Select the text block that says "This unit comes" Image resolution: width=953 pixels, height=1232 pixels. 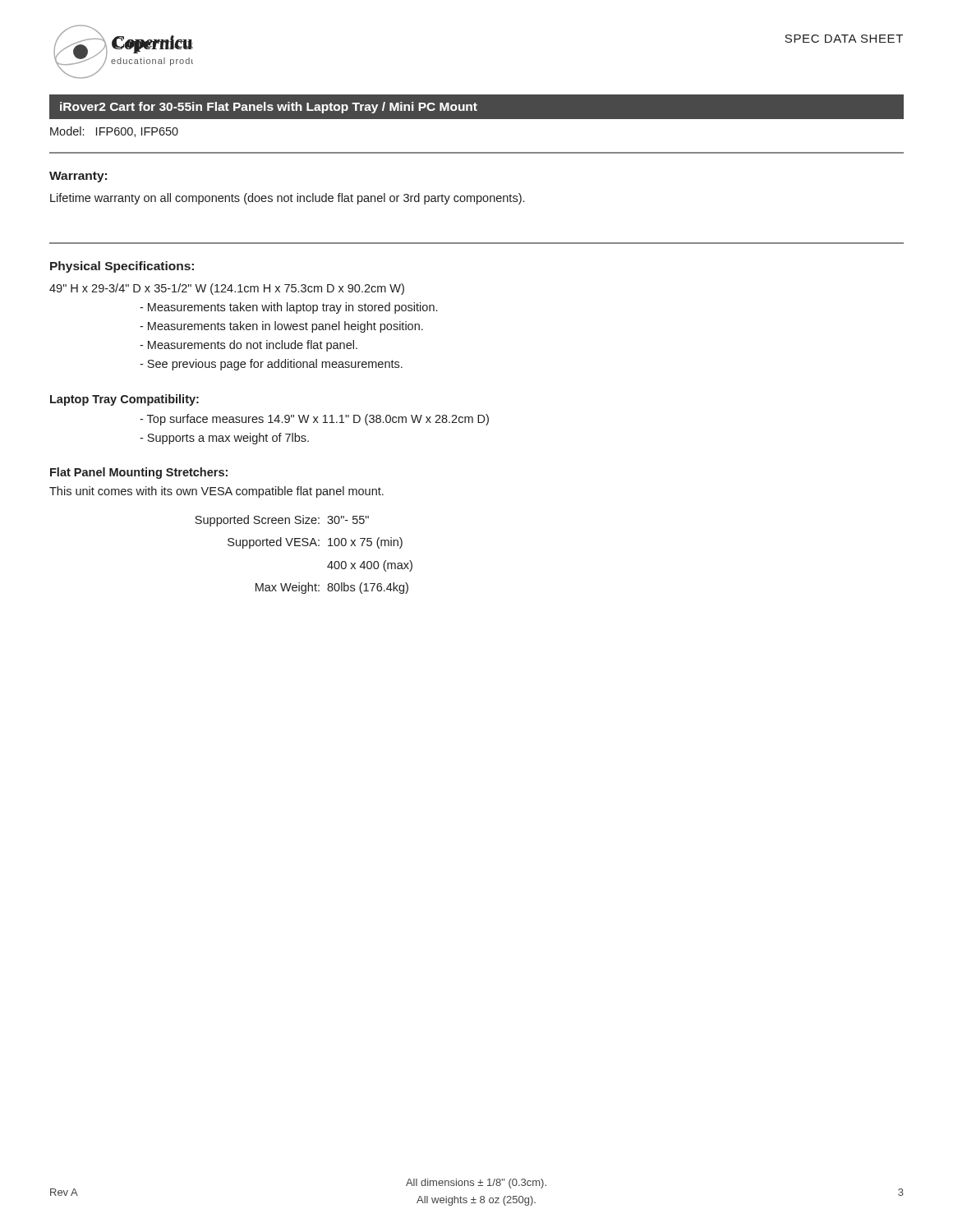[217, 491]
